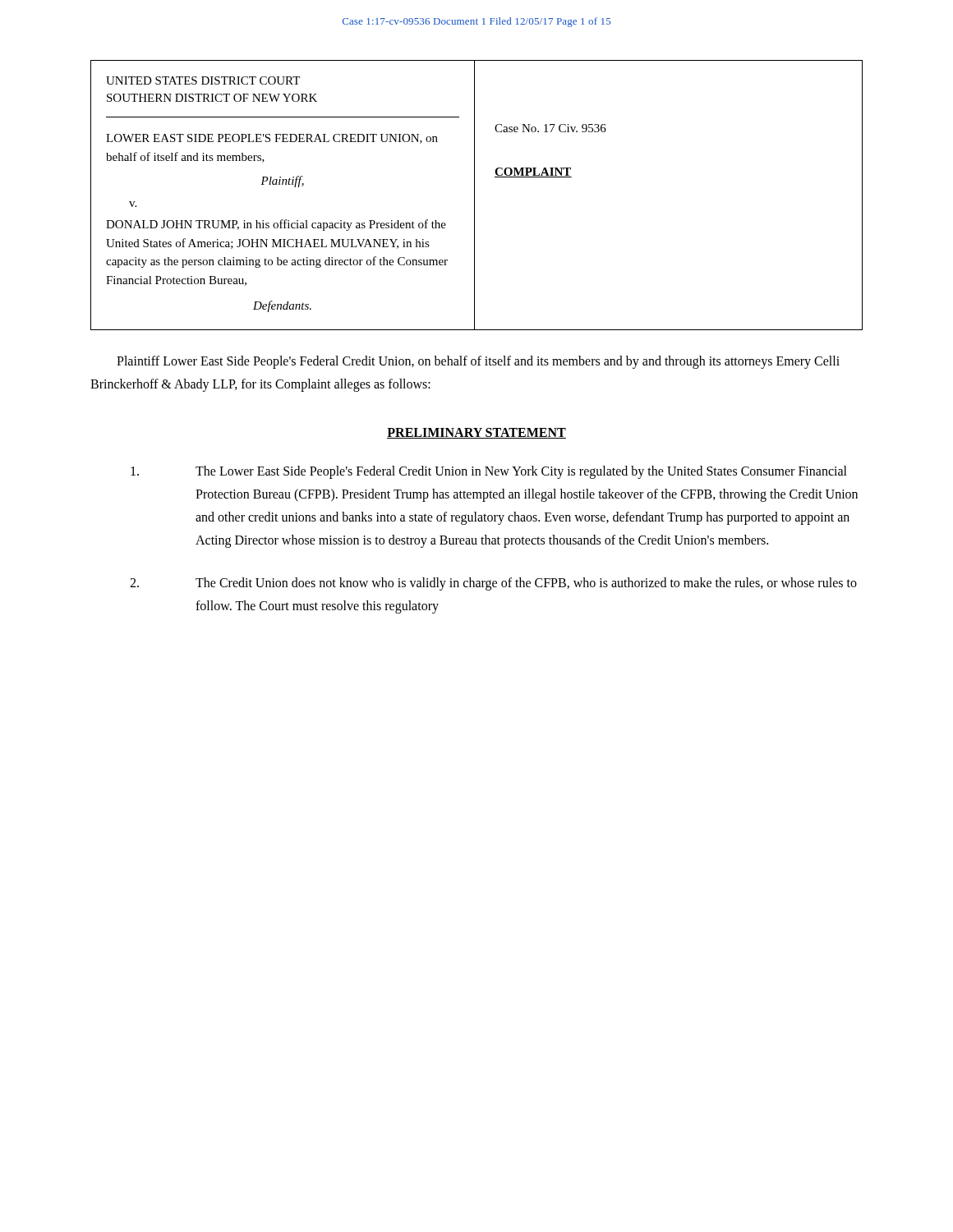Select the passage starting "Plaintiff Lower East Side People's Federal Credit Union,"

coord(465,372)
